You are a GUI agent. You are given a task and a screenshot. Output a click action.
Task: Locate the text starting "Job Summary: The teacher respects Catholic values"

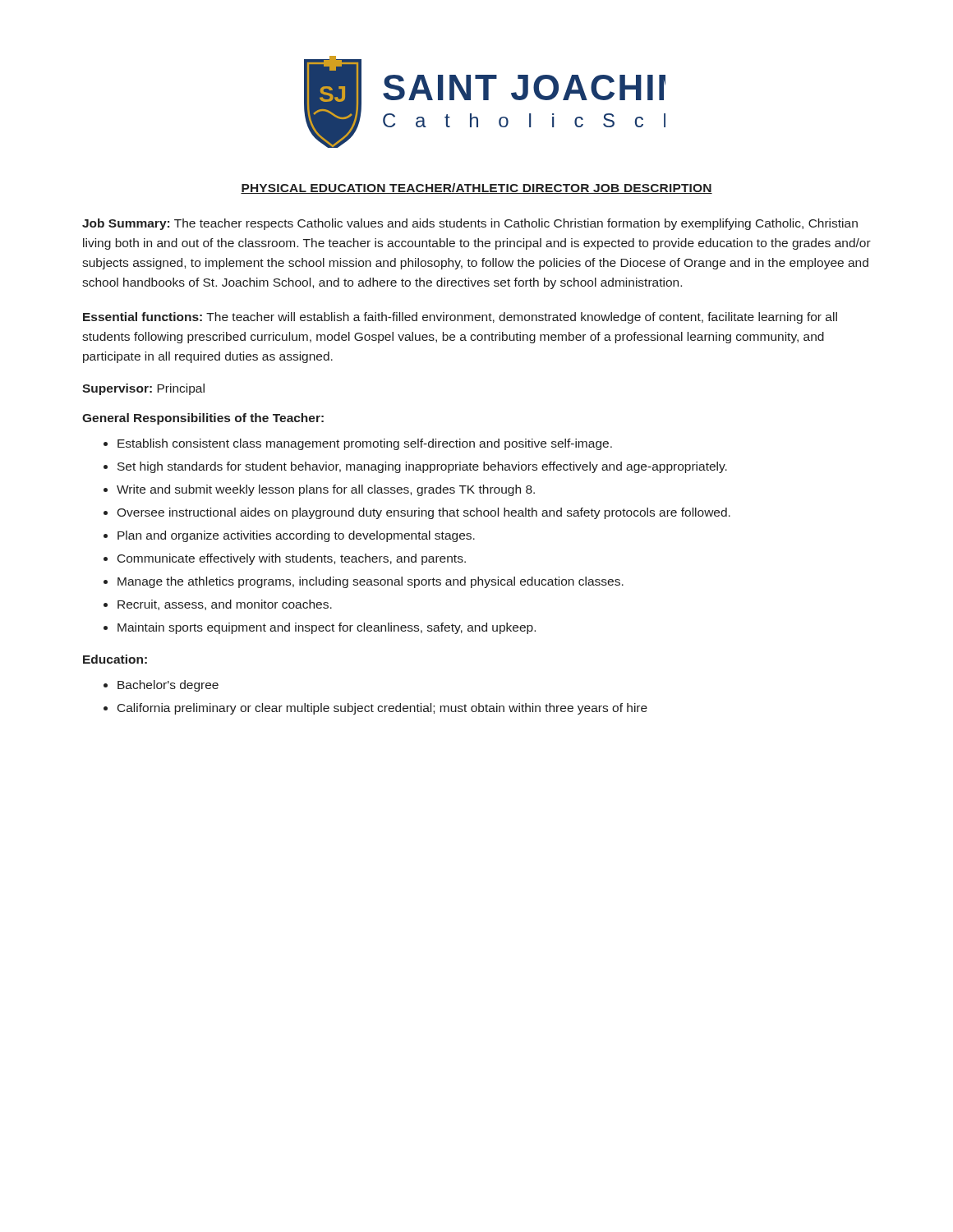pos(476,253)
